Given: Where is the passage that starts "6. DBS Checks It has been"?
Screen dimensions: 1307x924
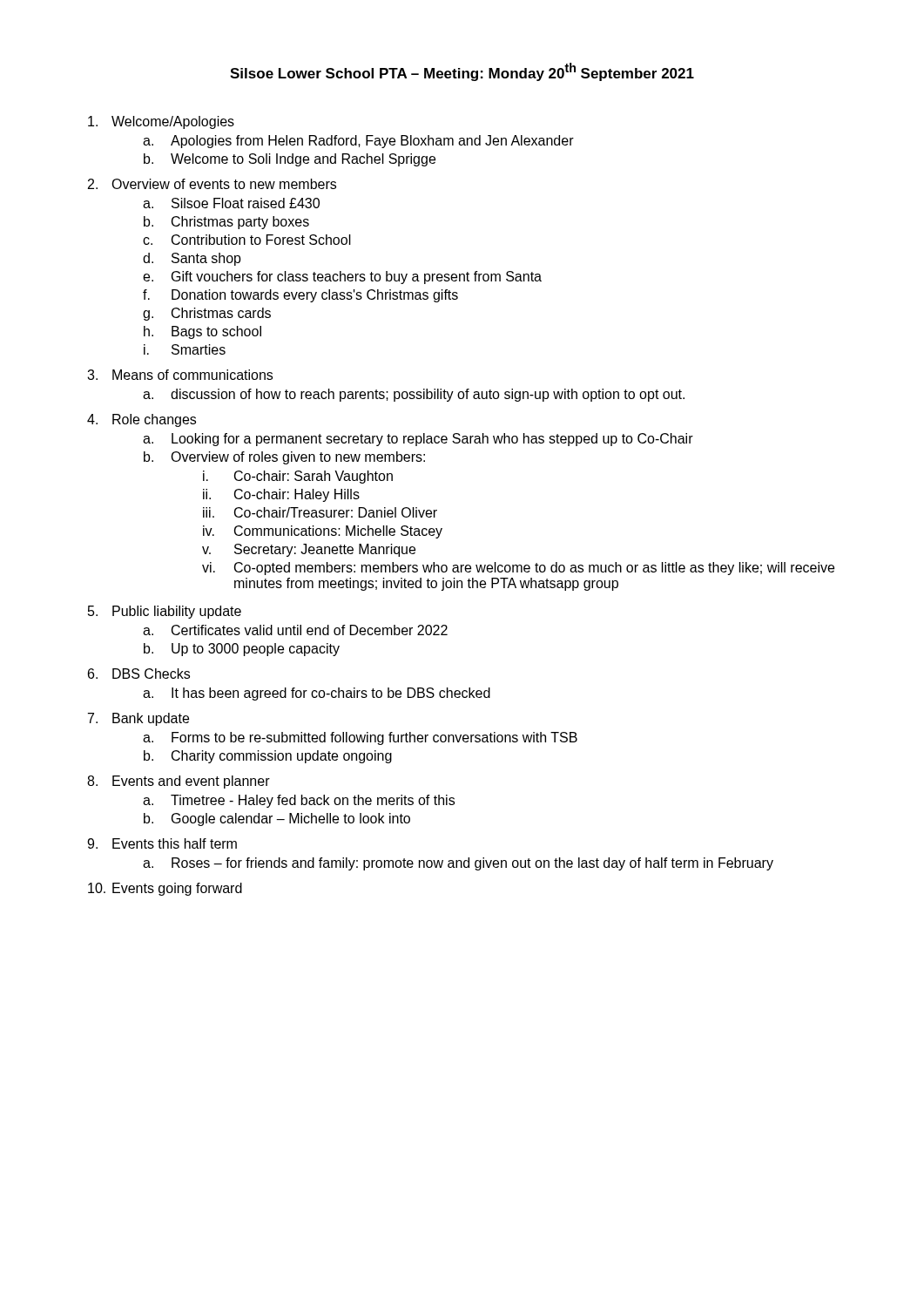Looking at the screenshot, I should [462, 685].
